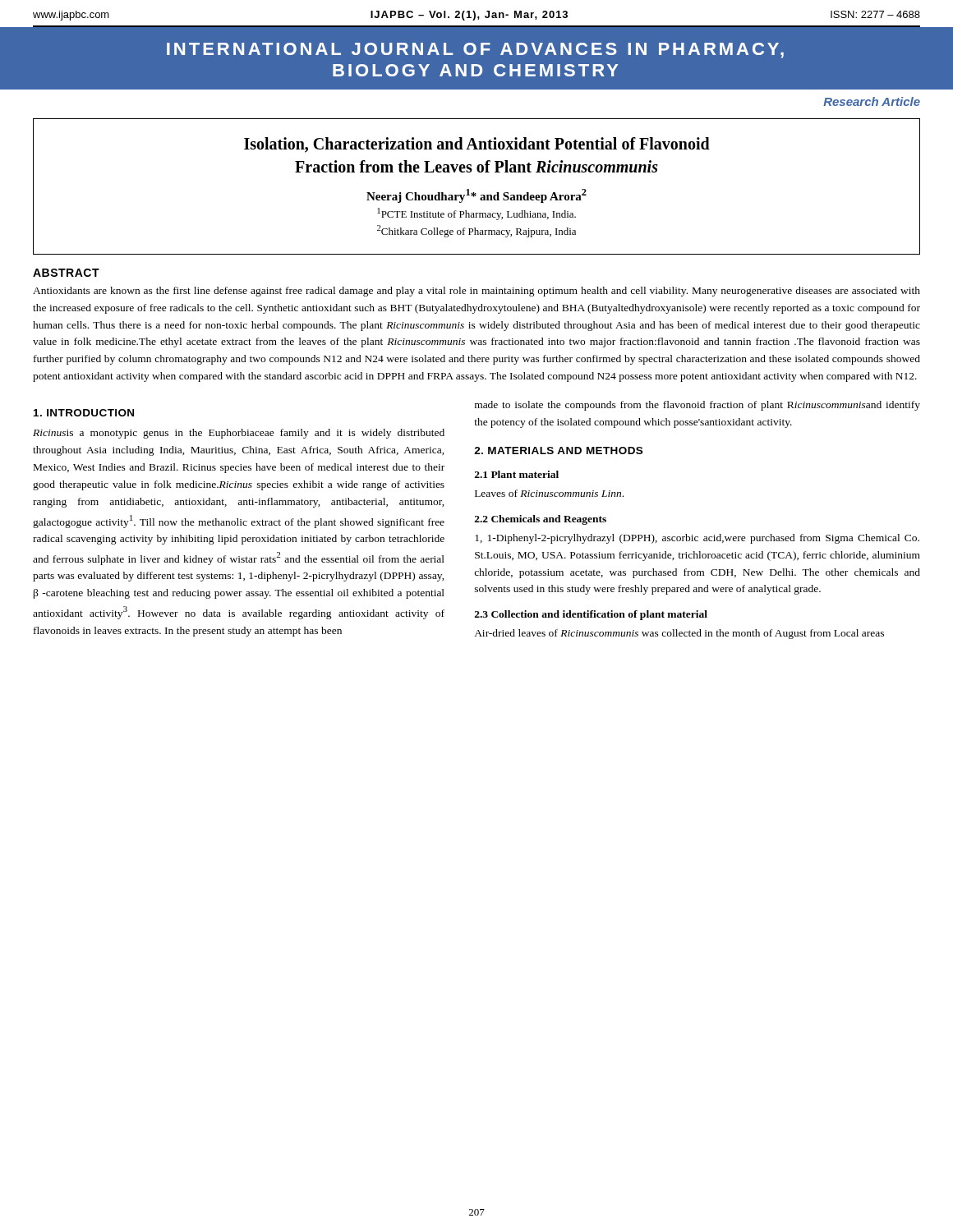The image size is (953, 1232).
Task: Select the passage starting "2.3 Collection and identification of"
Action: 591,614
